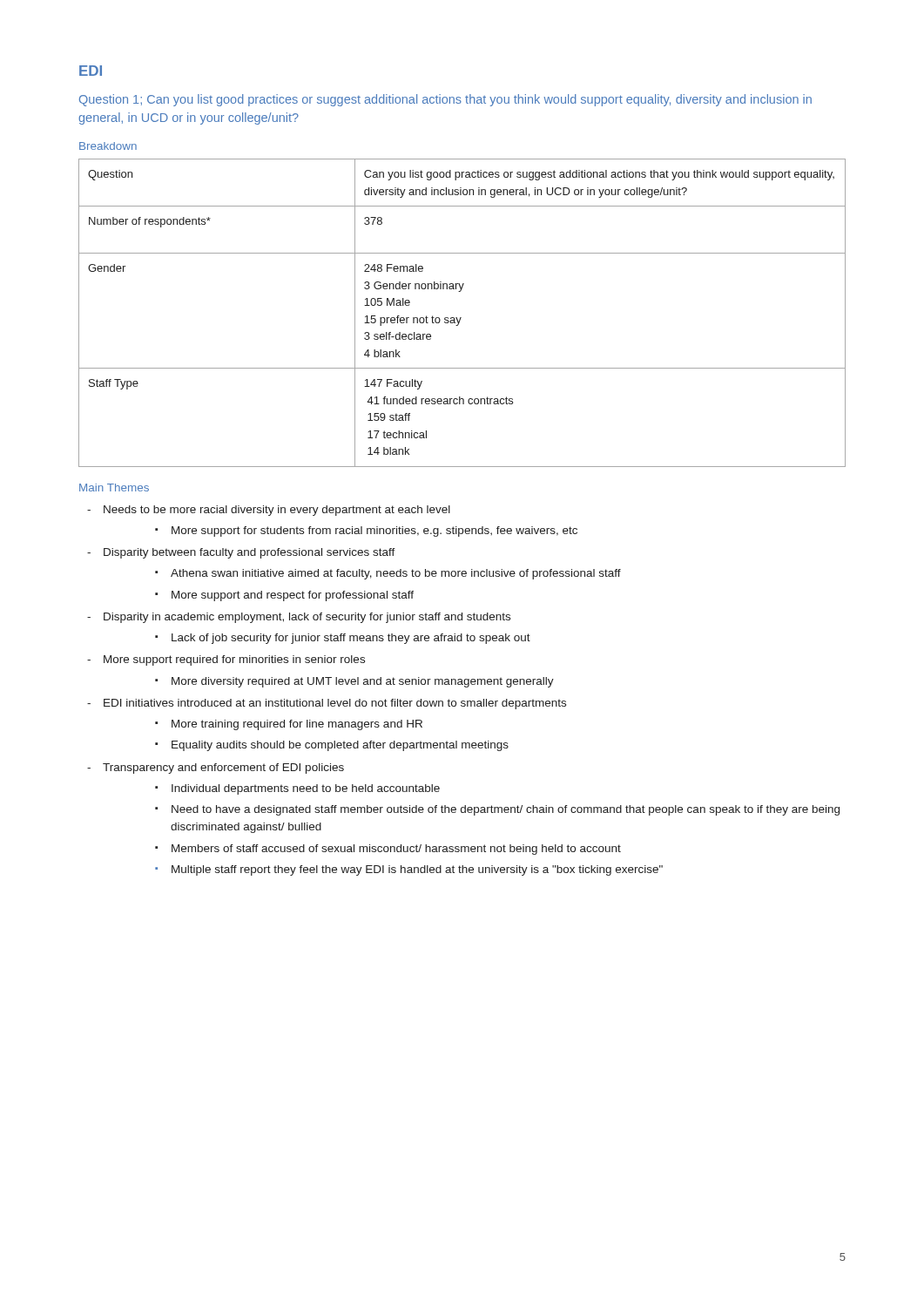Where is the passage that starts "Multiple staff report they feel the way"?

click(x=417, y=869)
